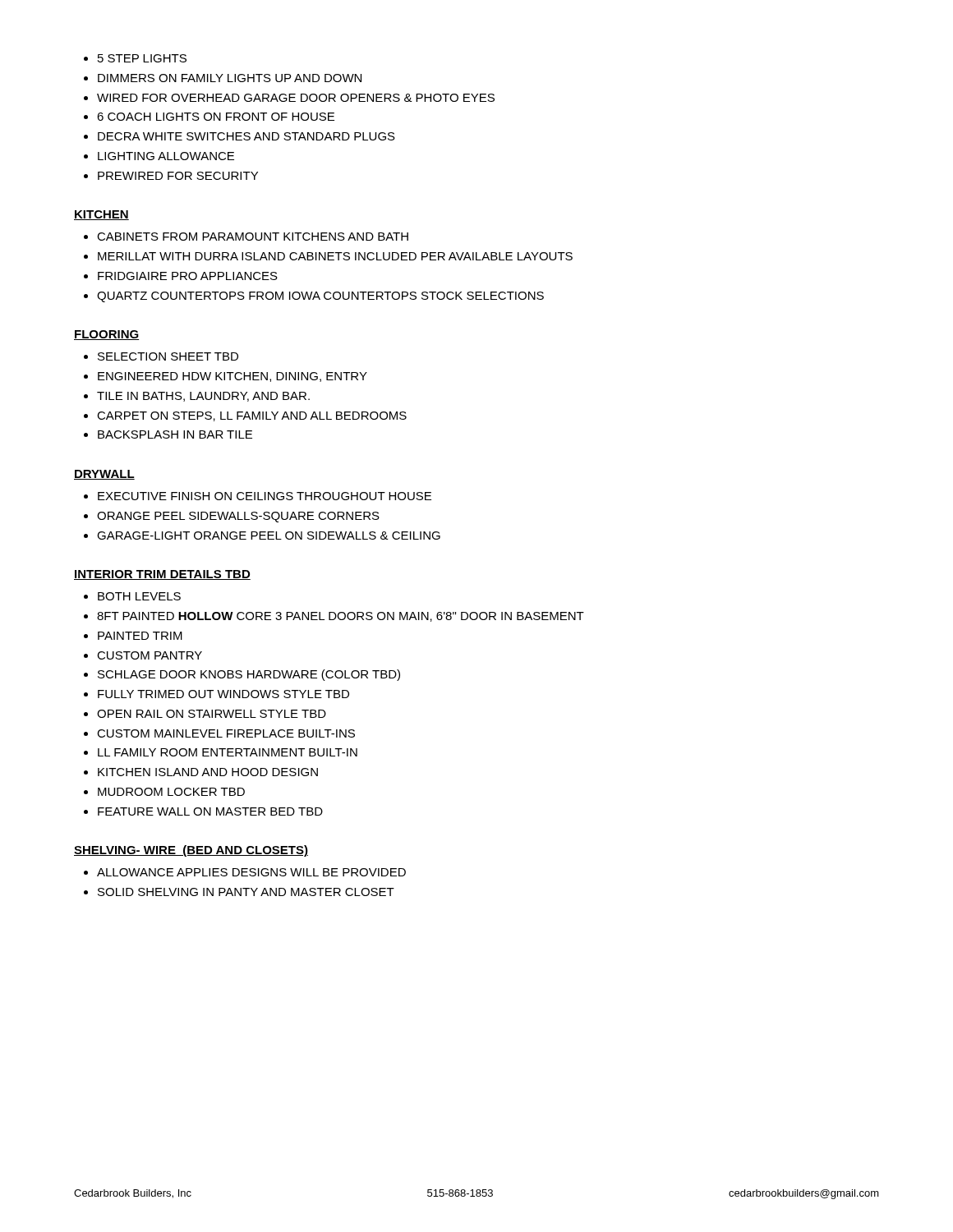Viewport: 953px width, 1232px height.
Task: Find the passage starting "WIRED FOR OVERHEAD GARAGE DOOR OPENERS &"
Action: 296,97
